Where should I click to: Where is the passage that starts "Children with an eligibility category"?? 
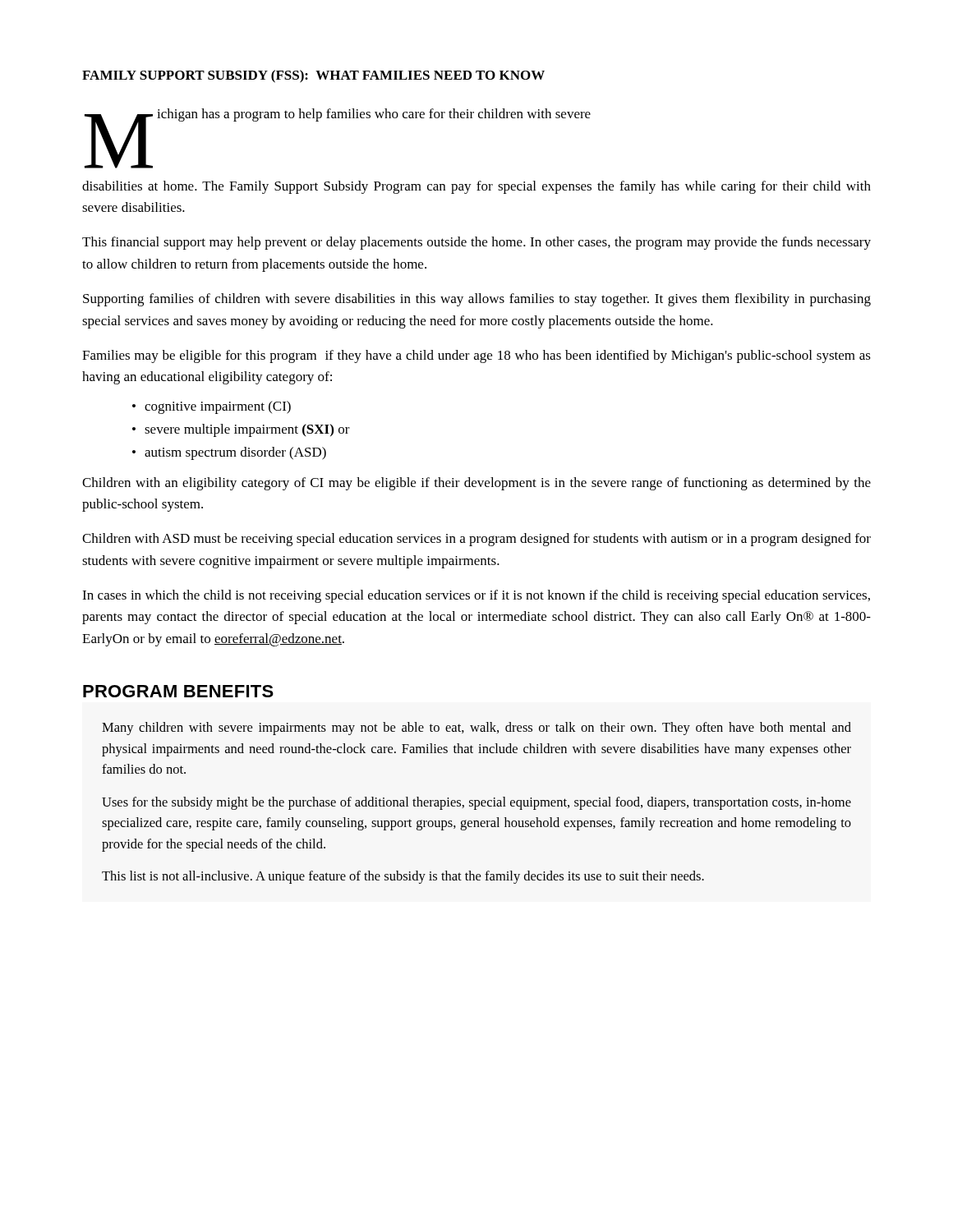click(476, 494)
